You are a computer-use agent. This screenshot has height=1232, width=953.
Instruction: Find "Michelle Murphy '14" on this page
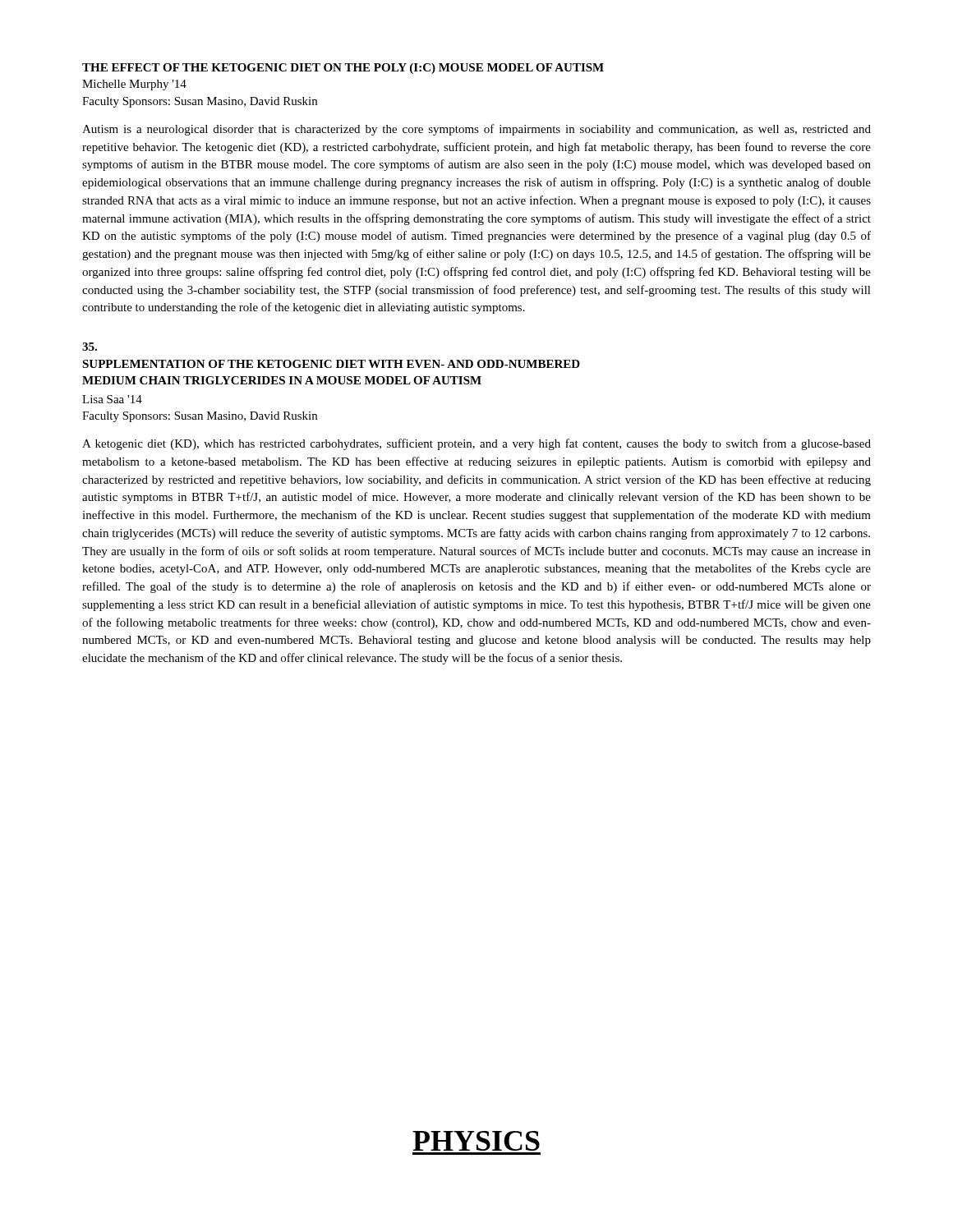[x=134, y=84]
